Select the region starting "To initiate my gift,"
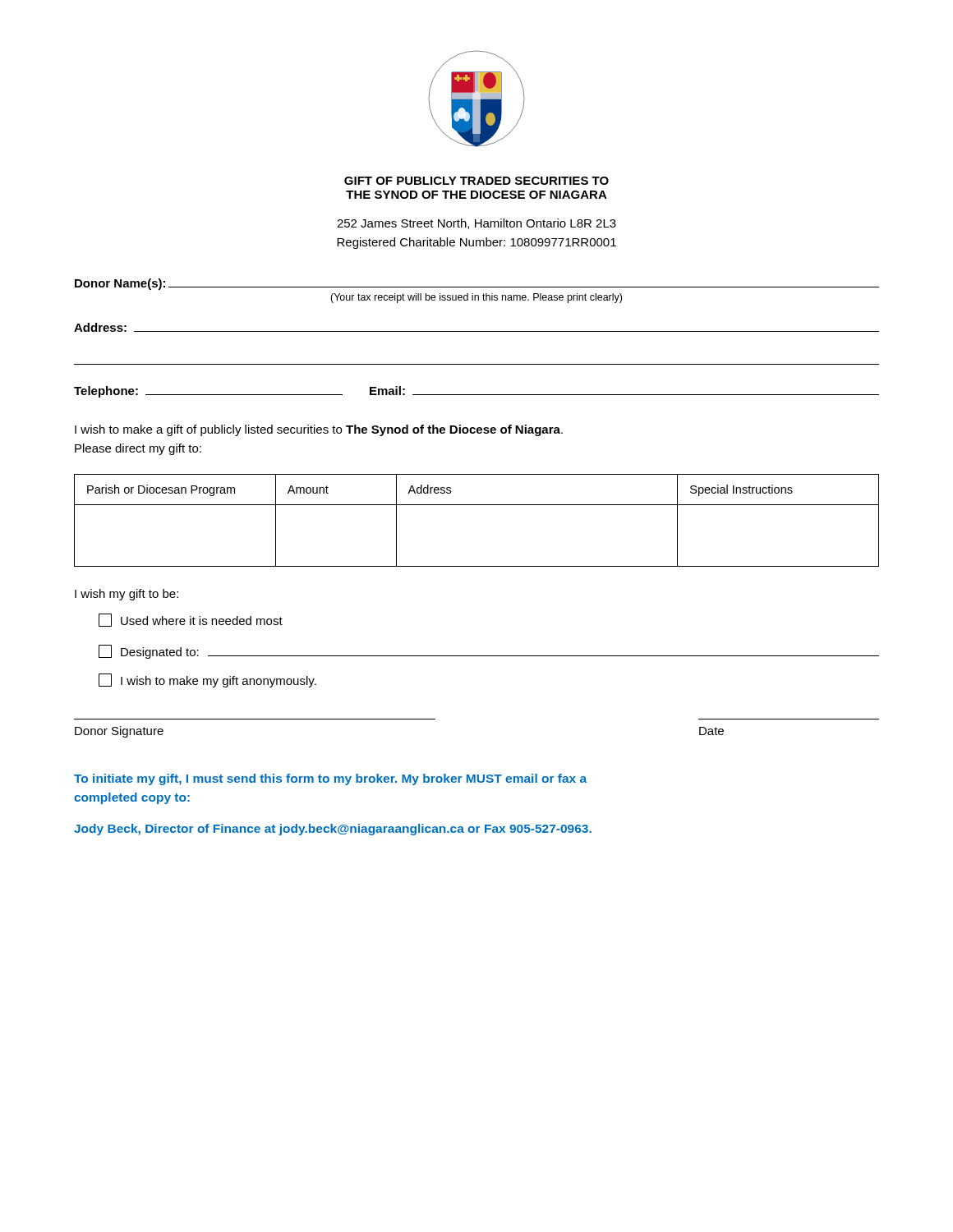The image size is (953, 1232). pyautogui.click(x=330, y=788)
